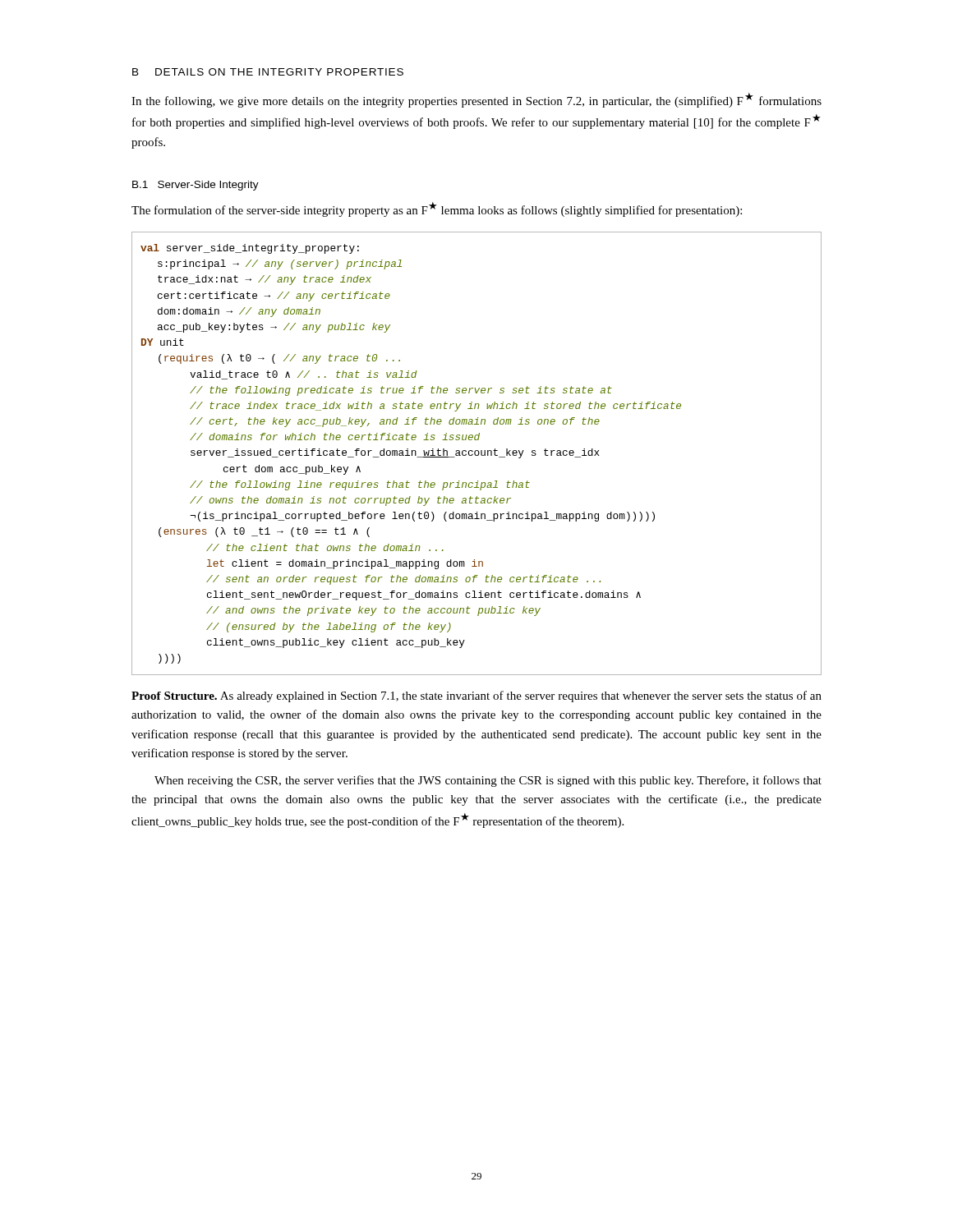This screenshot has width=953, height=1232.
Task: Where is the passage that starts "In the following, we give more details on"?
Action: pyautogui.click(x=476, y=120)
